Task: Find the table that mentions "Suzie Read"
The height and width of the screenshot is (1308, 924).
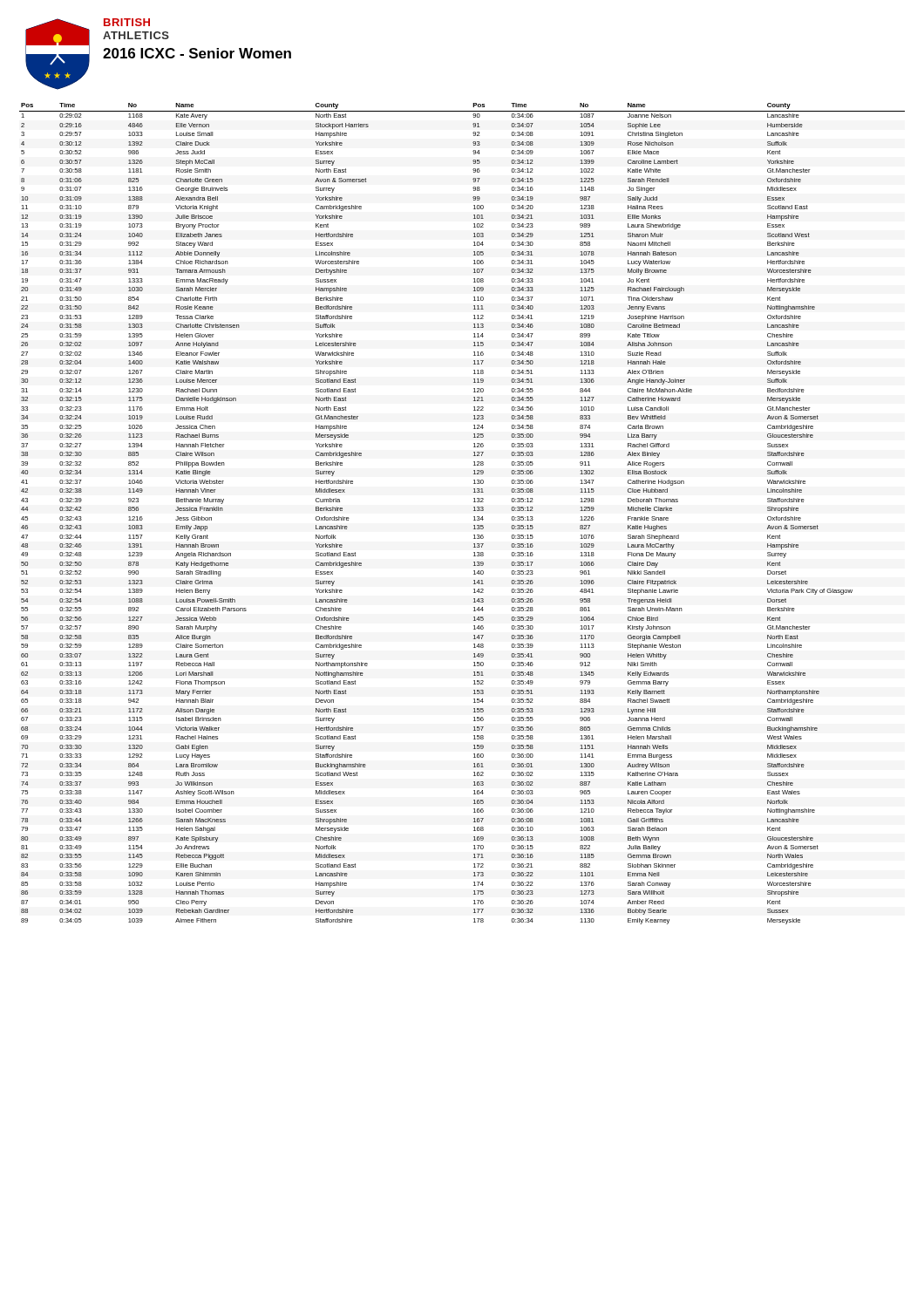Action: 462,513
